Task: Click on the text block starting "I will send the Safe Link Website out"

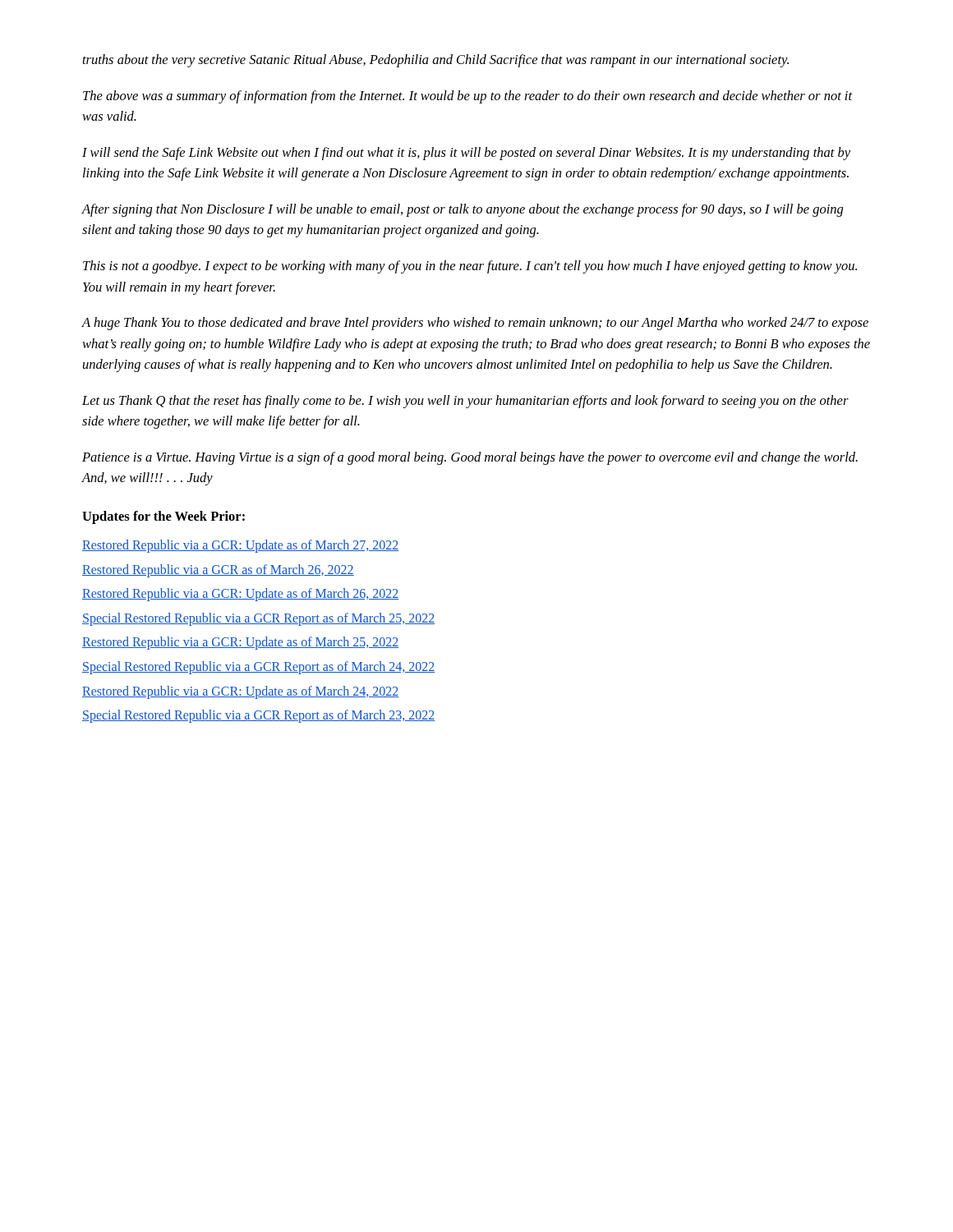Action: coord(466,163)
